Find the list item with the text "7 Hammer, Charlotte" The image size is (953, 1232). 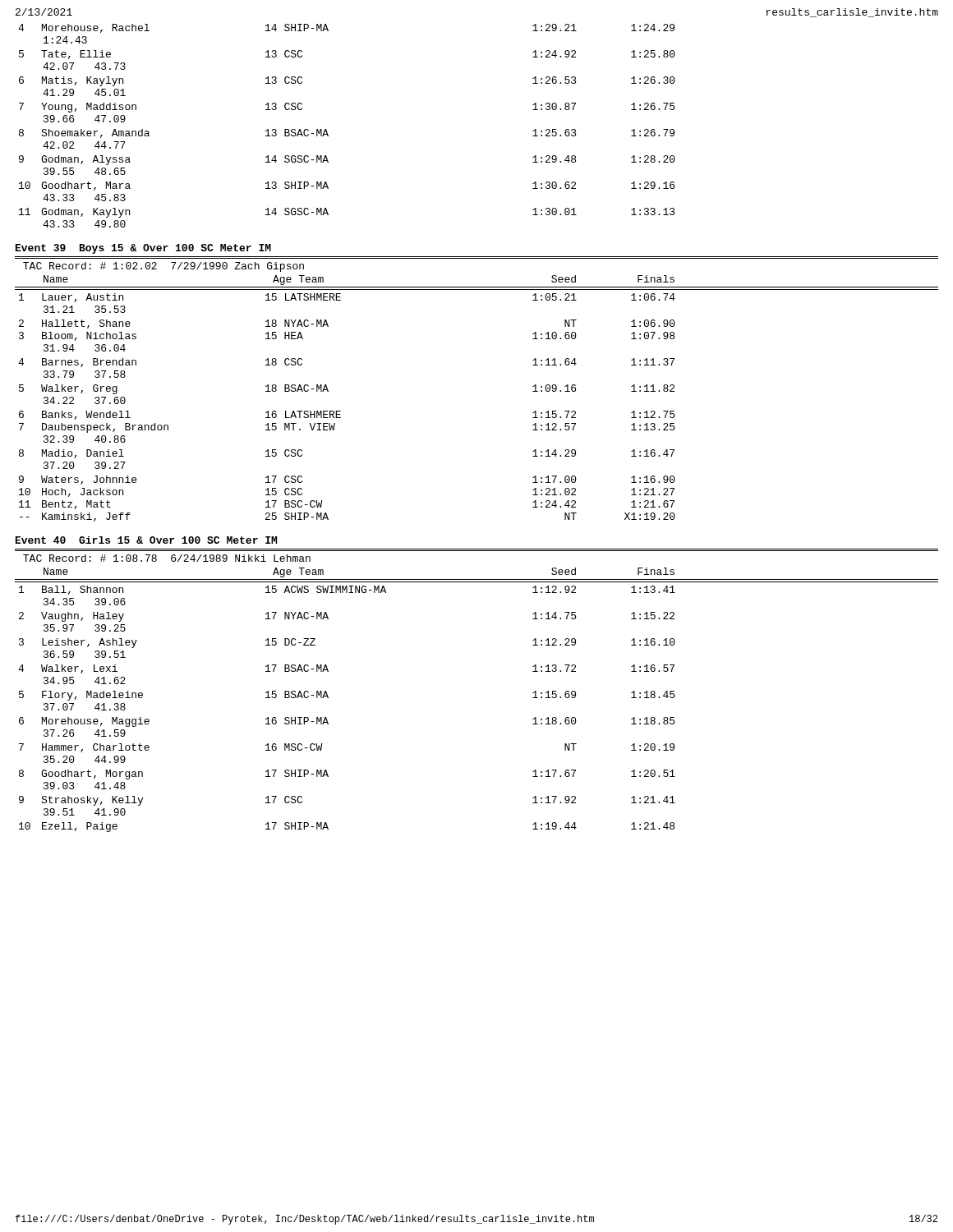pyautogui.click(x=64, y=748)
